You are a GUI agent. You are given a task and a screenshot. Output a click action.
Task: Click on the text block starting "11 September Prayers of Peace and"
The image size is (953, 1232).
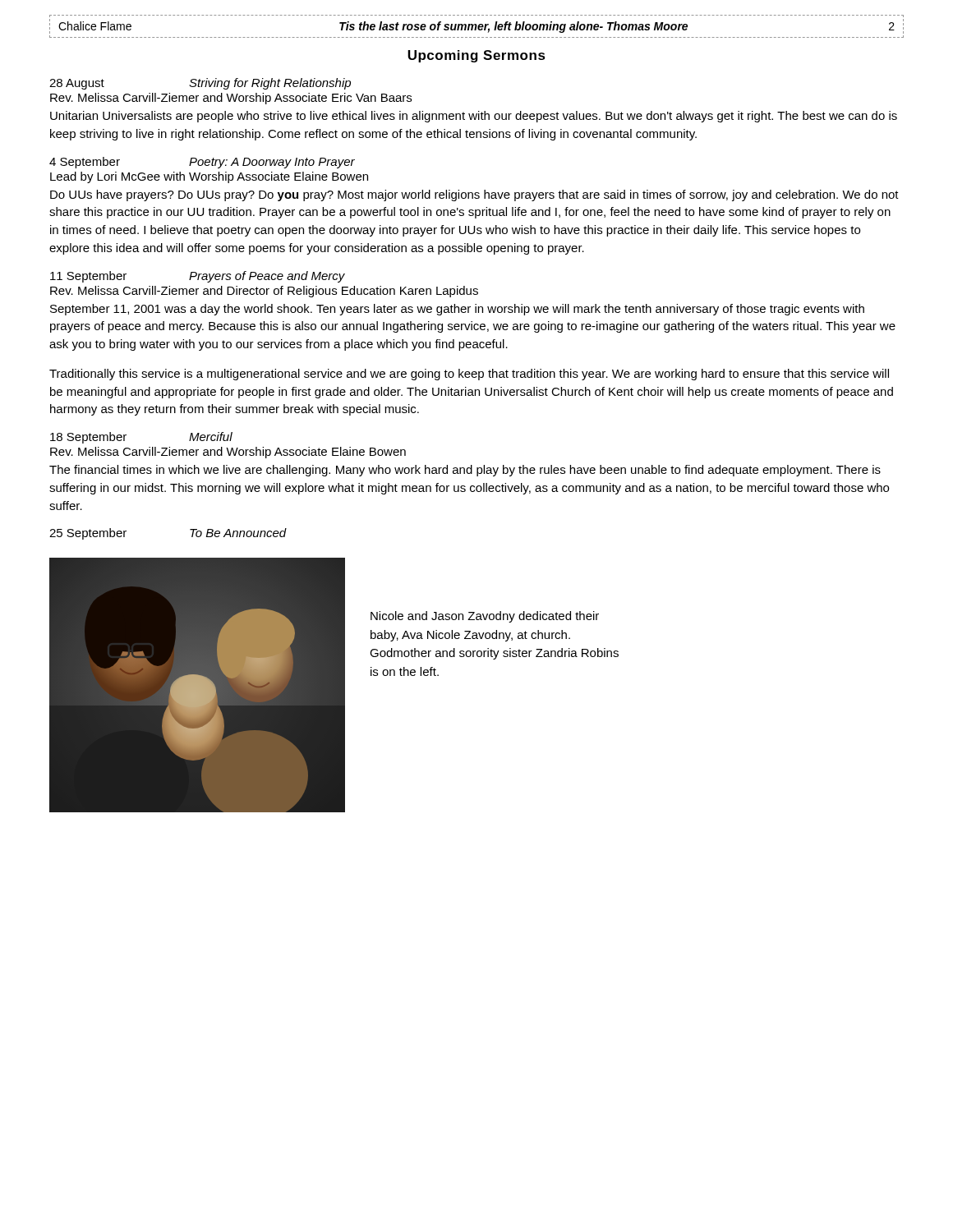[476, 311]
